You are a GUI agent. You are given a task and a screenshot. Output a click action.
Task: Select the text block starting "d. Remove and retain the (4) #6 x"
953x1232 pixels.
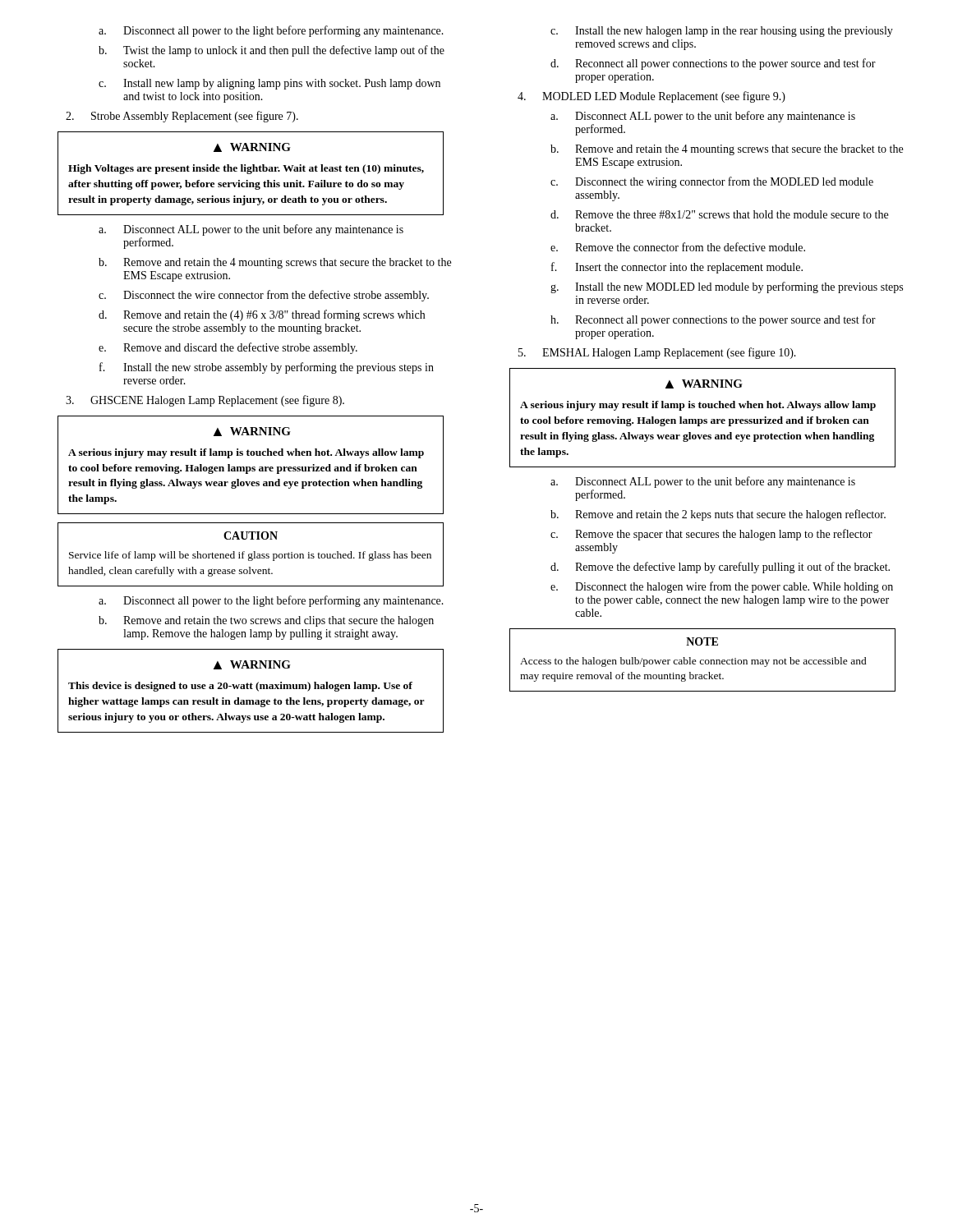point(251,322)
